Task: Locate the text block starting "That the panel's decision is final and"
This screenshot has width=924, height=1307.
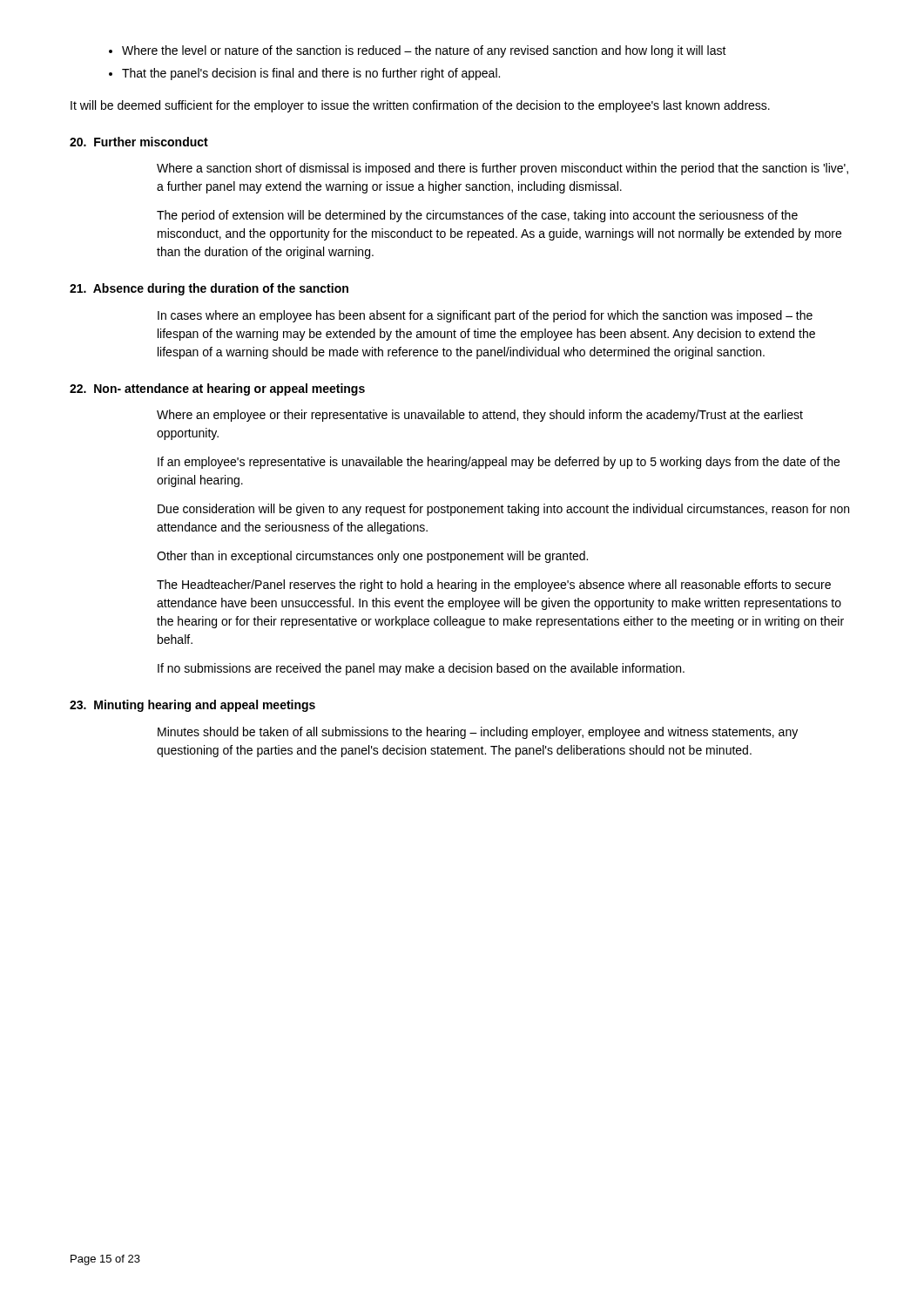Action: (312, 73)
